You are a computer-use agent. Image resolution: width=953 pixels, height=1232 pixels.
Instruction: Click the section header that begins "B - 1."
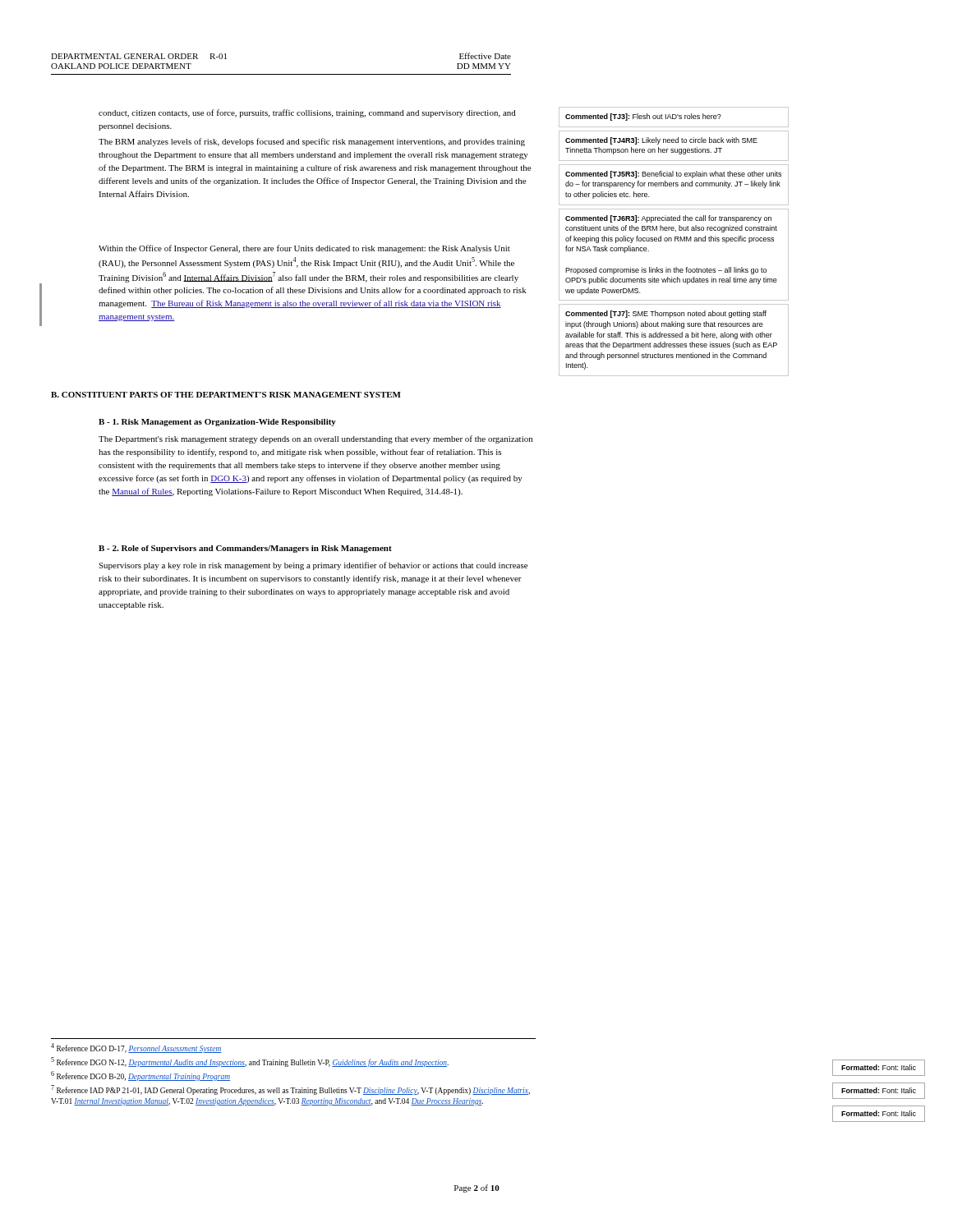tap(316, 422)
